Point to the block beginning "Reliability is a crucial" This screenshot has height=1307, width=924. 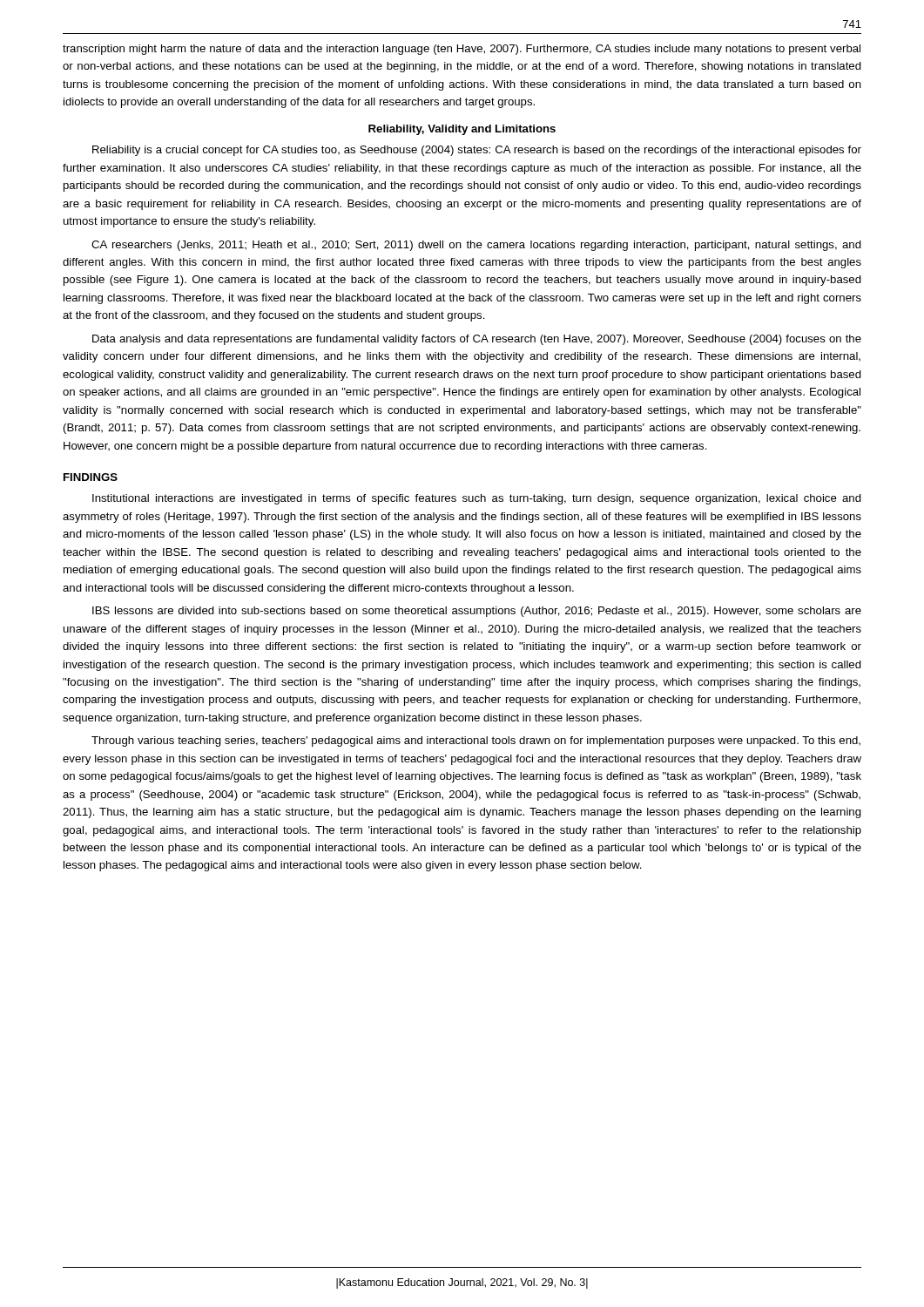462,186
